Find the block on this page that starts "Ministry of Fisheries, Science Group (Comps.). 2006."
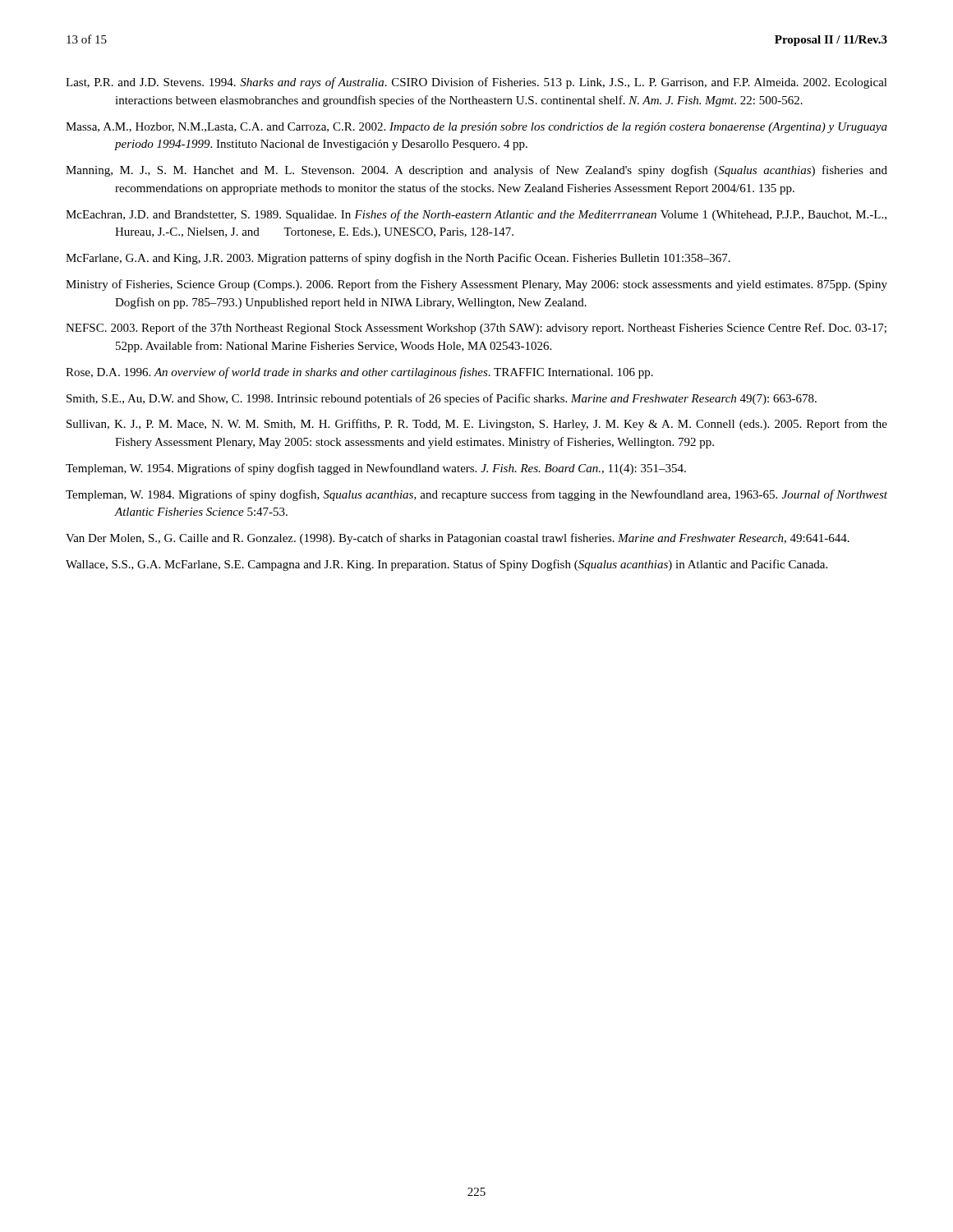 (476, 293)
